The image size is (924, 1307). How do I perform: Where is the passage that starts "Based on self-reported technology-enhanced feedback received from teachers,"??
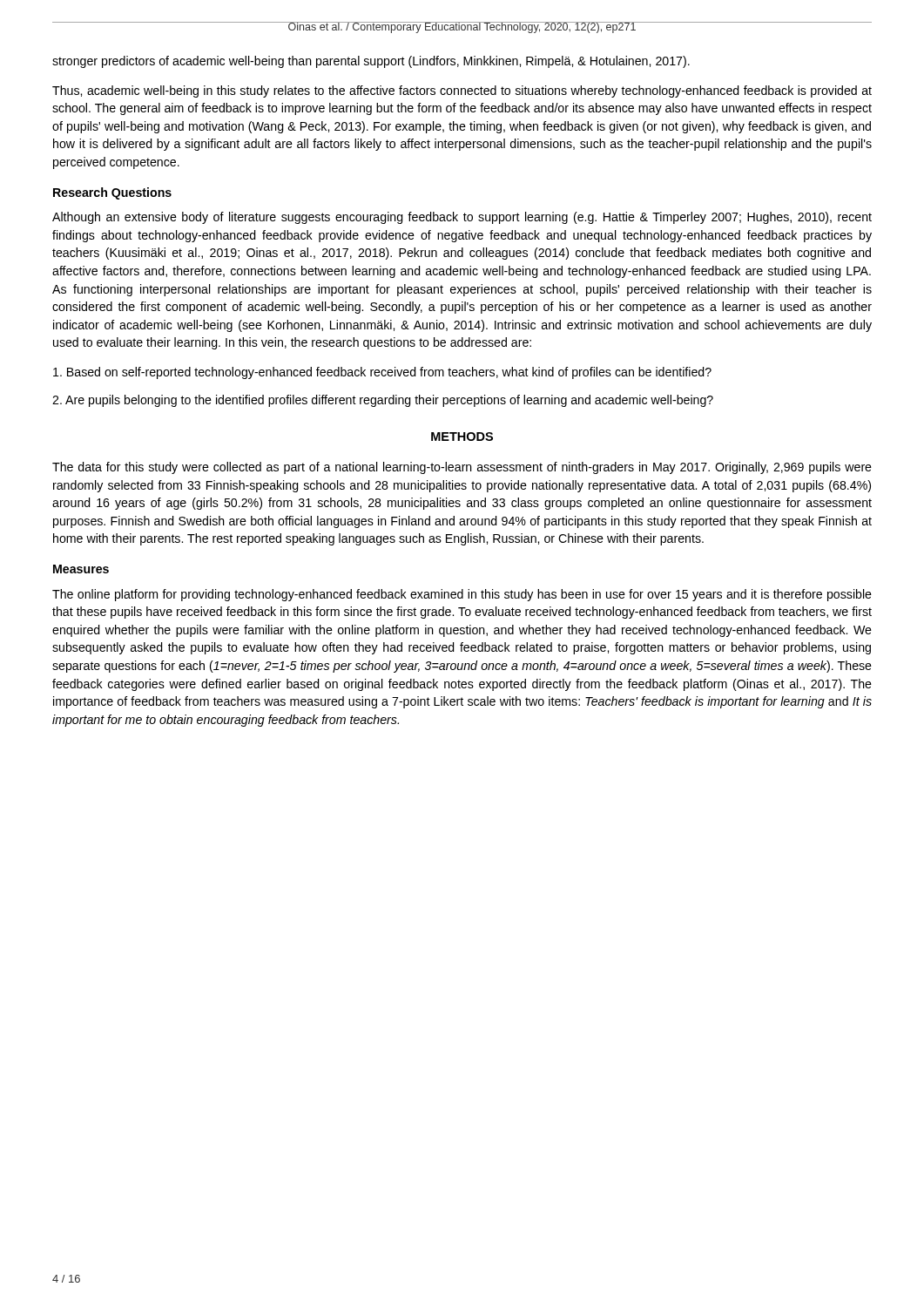coord(382,372)
